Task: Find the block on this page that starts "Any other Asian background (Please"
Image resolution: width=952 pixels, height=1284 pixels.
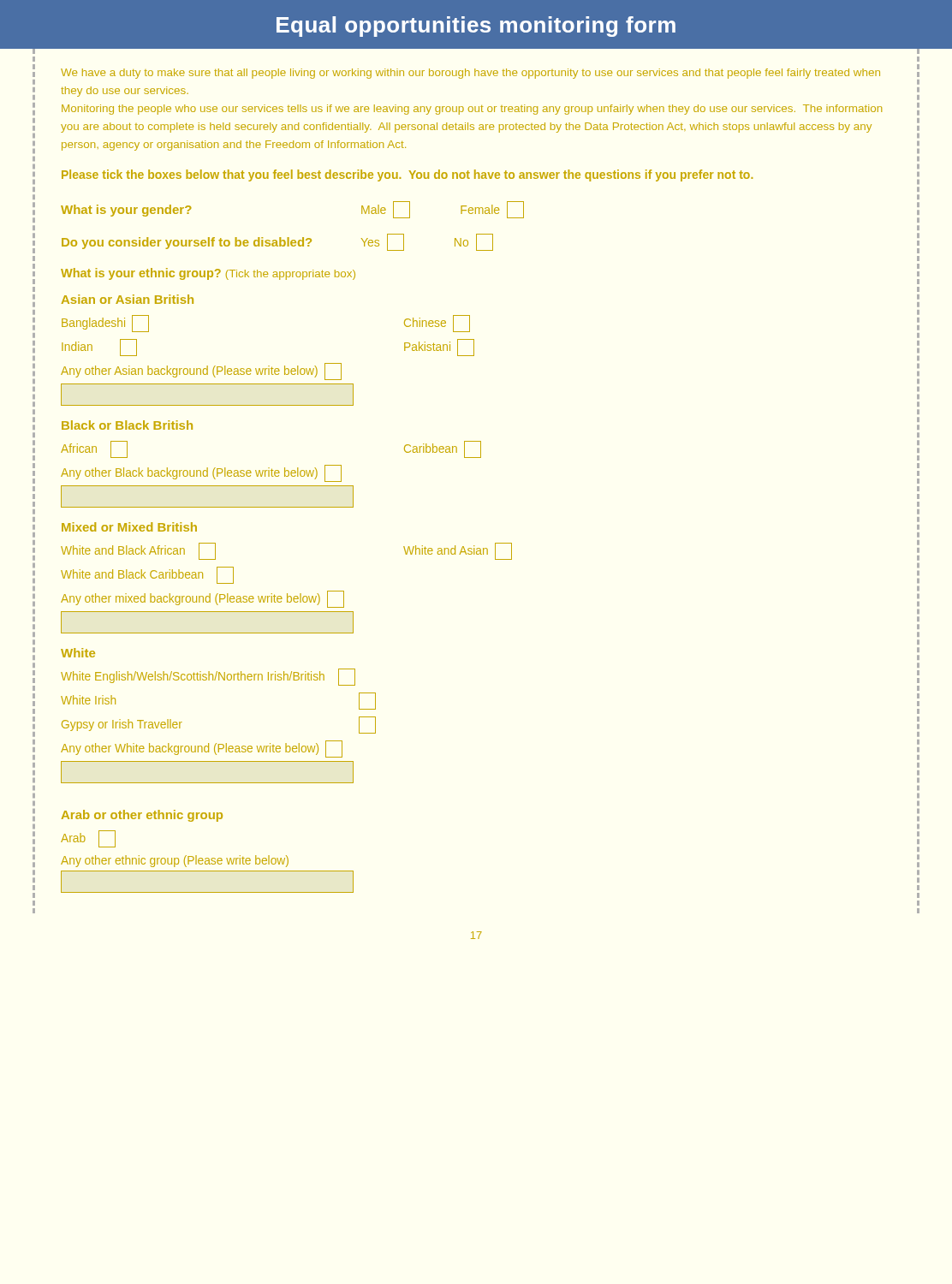Action: [x=201, y=371]
